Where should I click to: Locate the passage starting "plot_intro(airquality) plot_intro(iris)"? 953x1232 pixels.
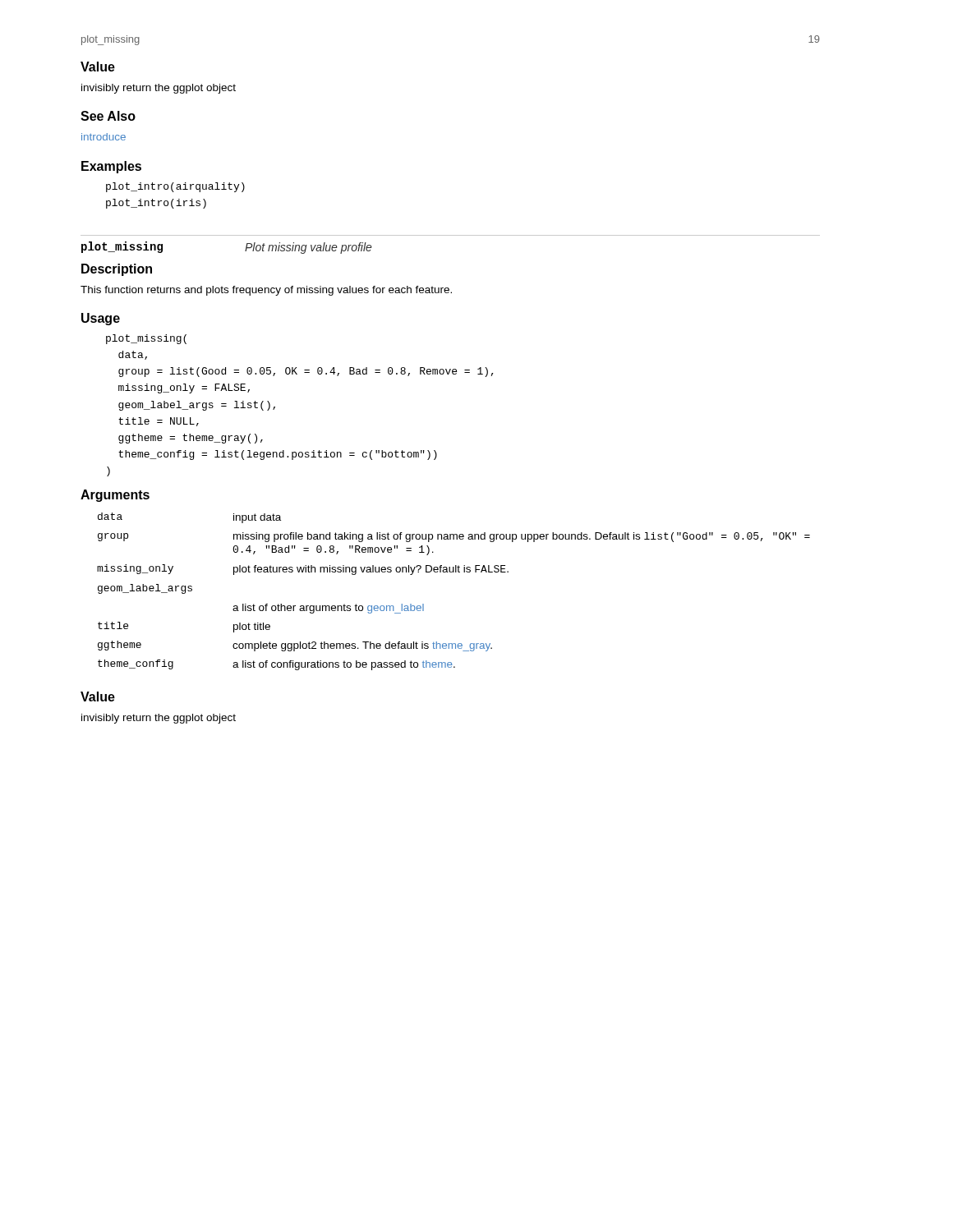(175, 187)
